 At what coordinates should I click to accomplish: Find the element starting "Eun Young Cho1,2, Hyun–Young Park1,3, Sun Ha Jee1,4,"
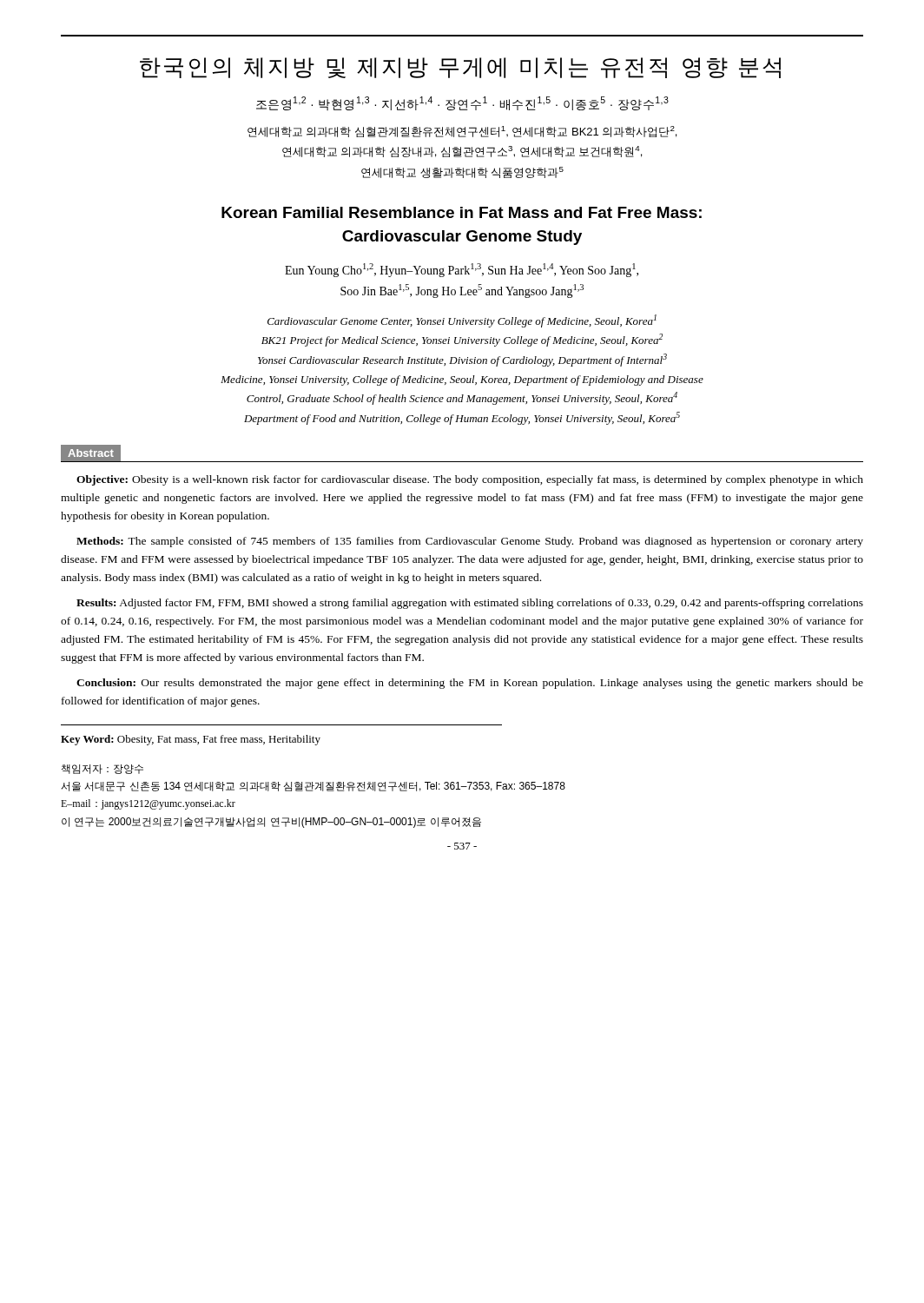click(462, 281)
